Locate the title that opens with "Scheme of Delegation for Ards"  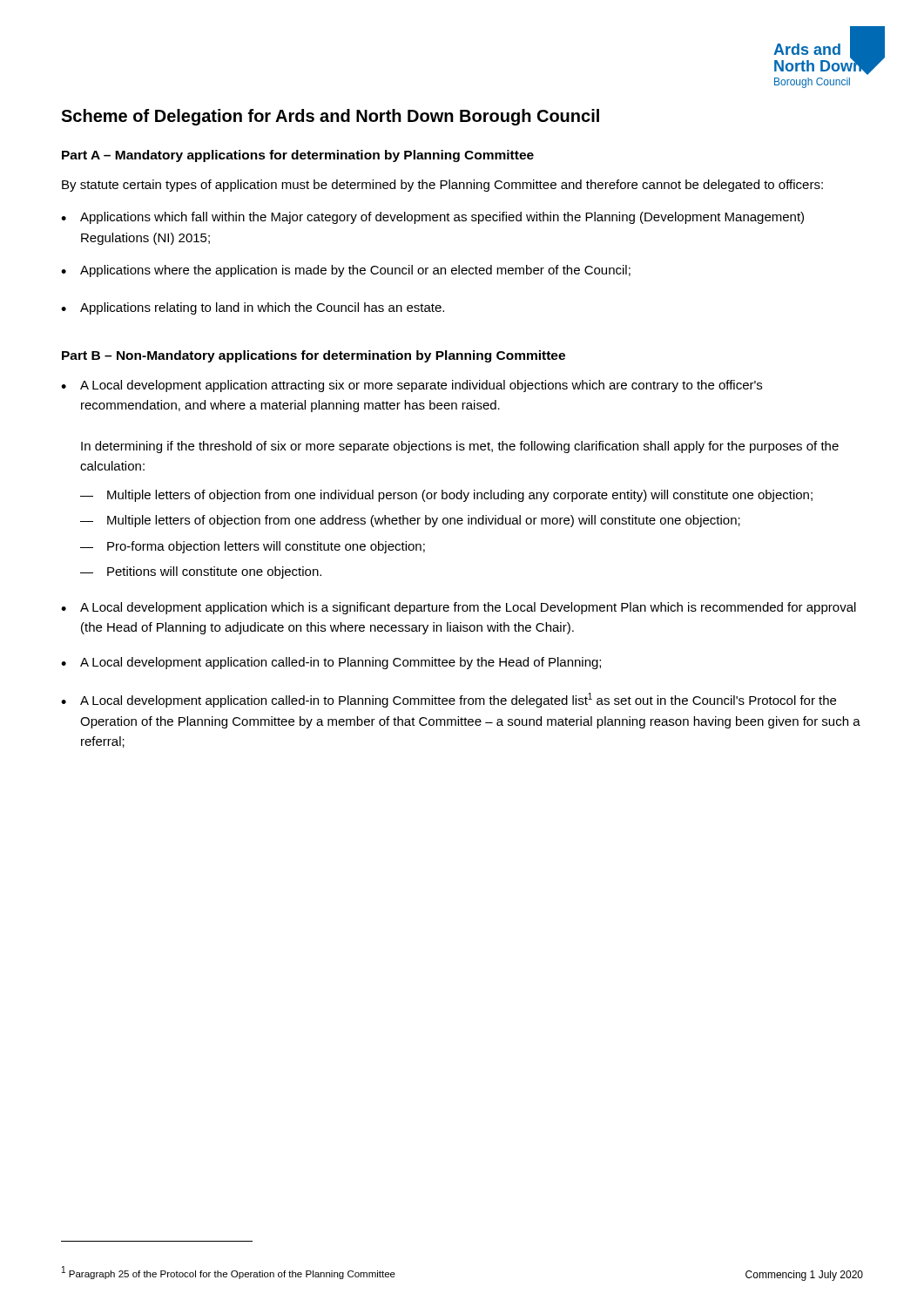(331, 116)
